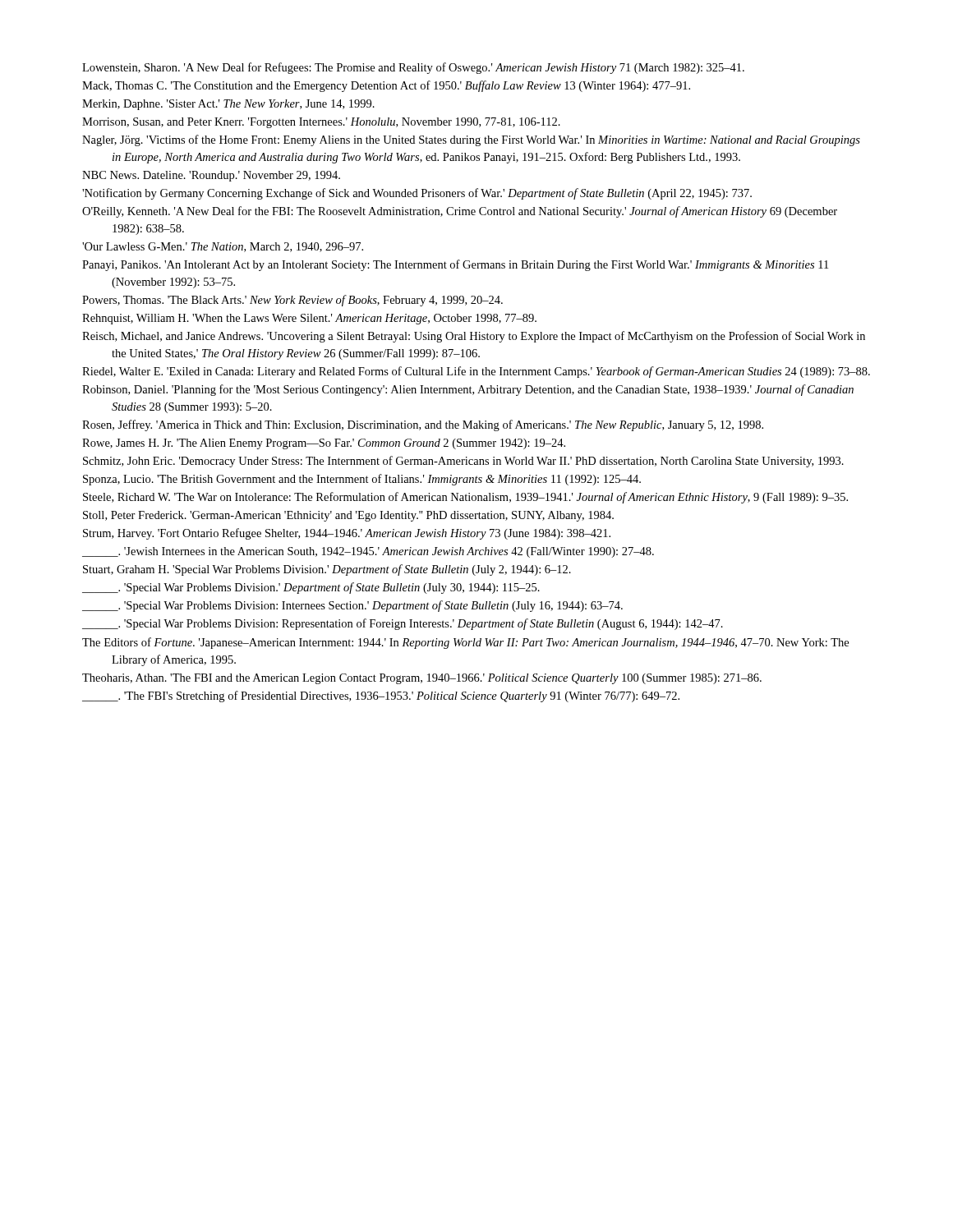Locate the element starting "______. 'Special War Problems Division: Representation of Foreign"
Screen dimensions: 1232x953
[403, 624]
